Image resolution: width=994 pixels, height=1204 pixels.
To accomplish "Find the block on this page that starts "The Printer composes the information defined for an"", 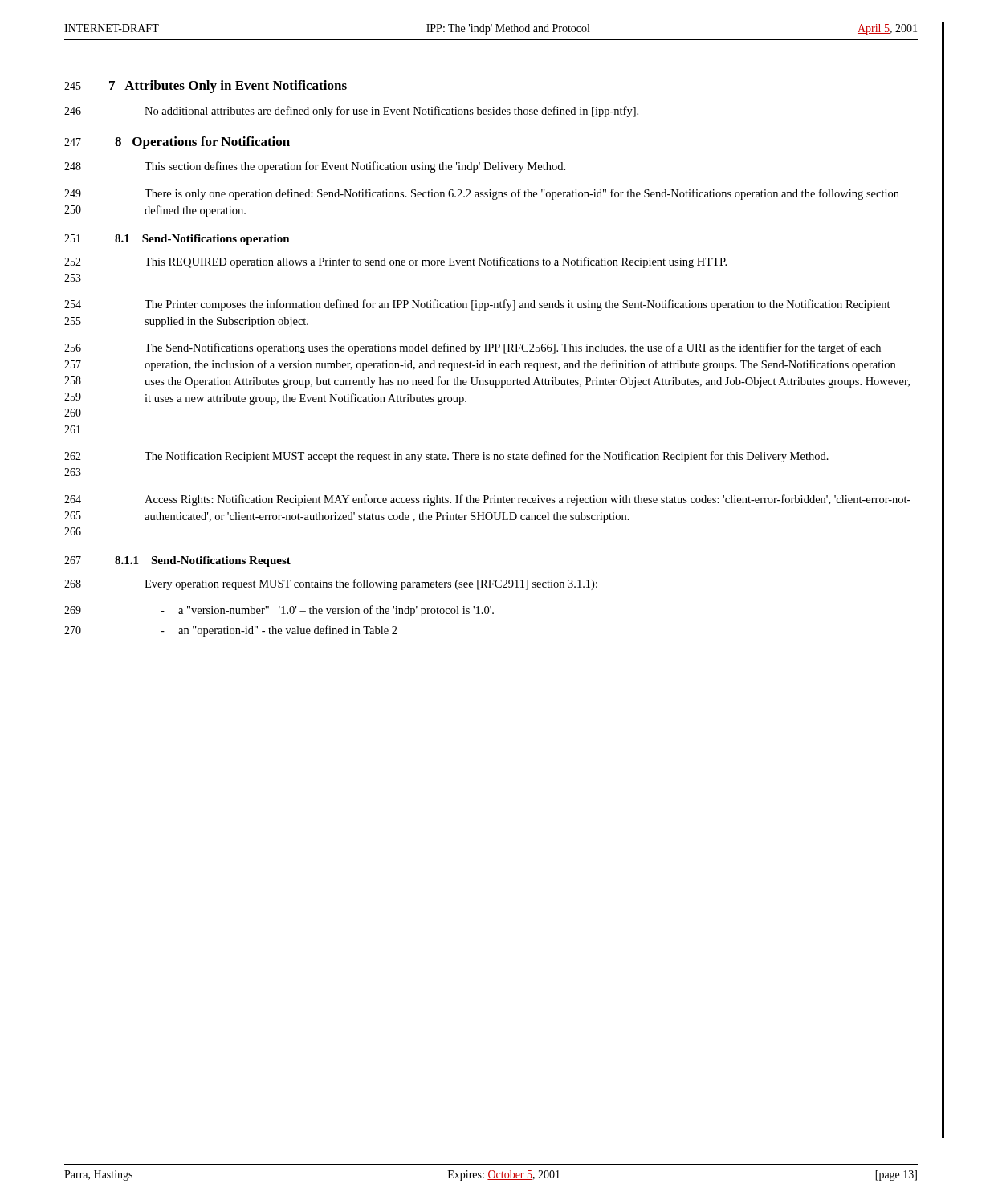I will point(517,313).
